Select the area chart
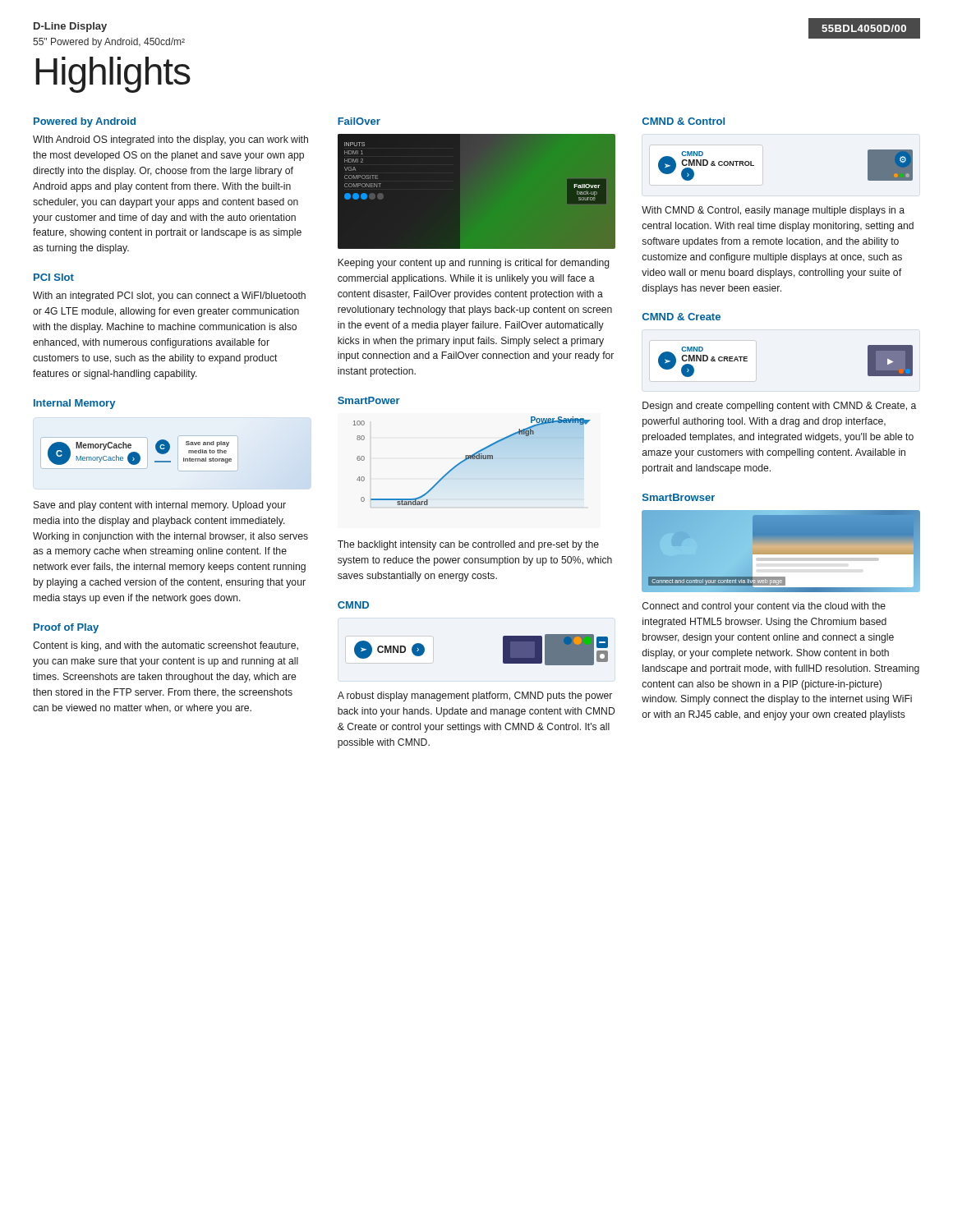Viewport: 953px width, 1232px height. [476, 472]
